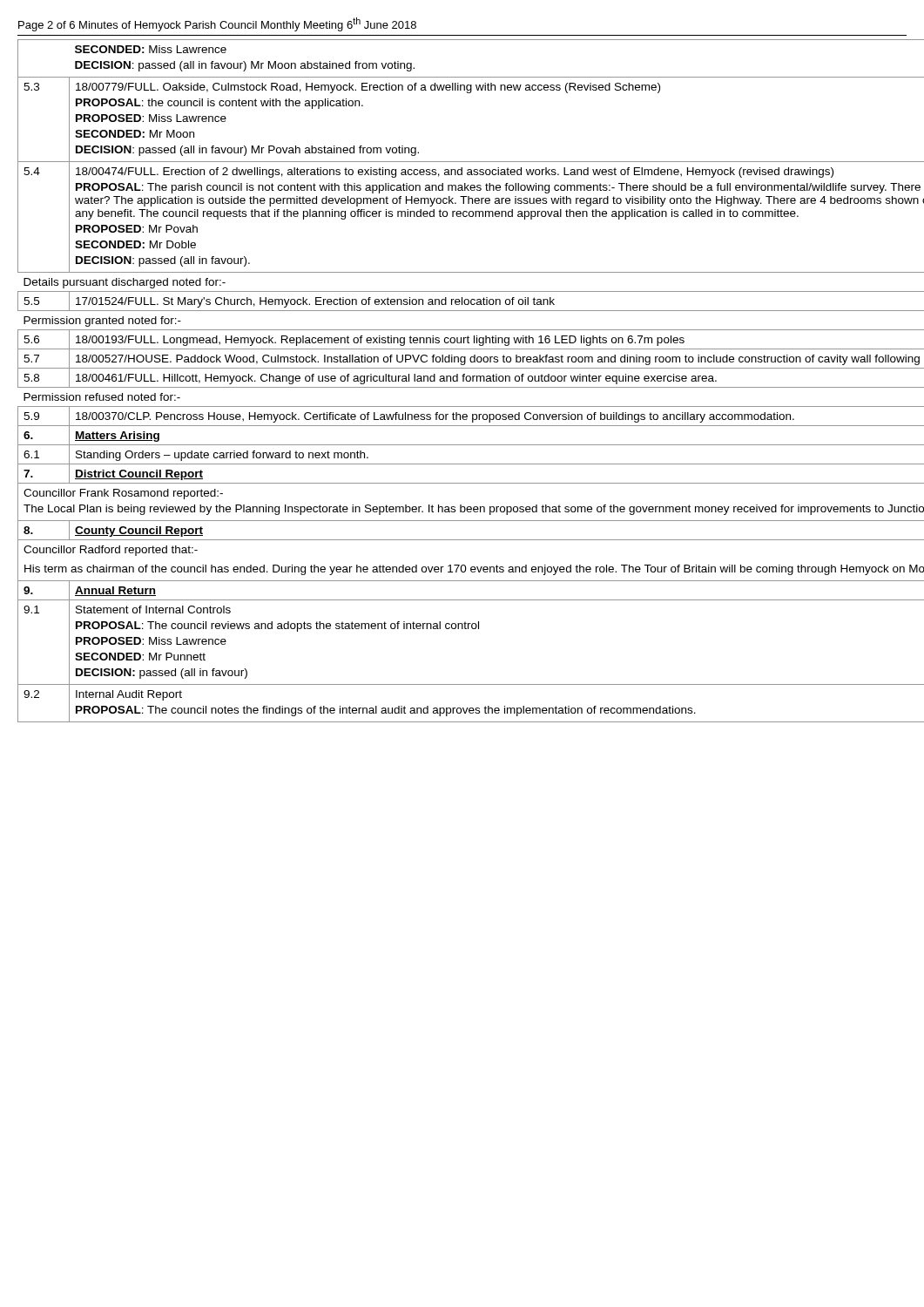Find the text with the text "Details pursuant discharged noted for:-"
924x1307 pixels.
124,282
